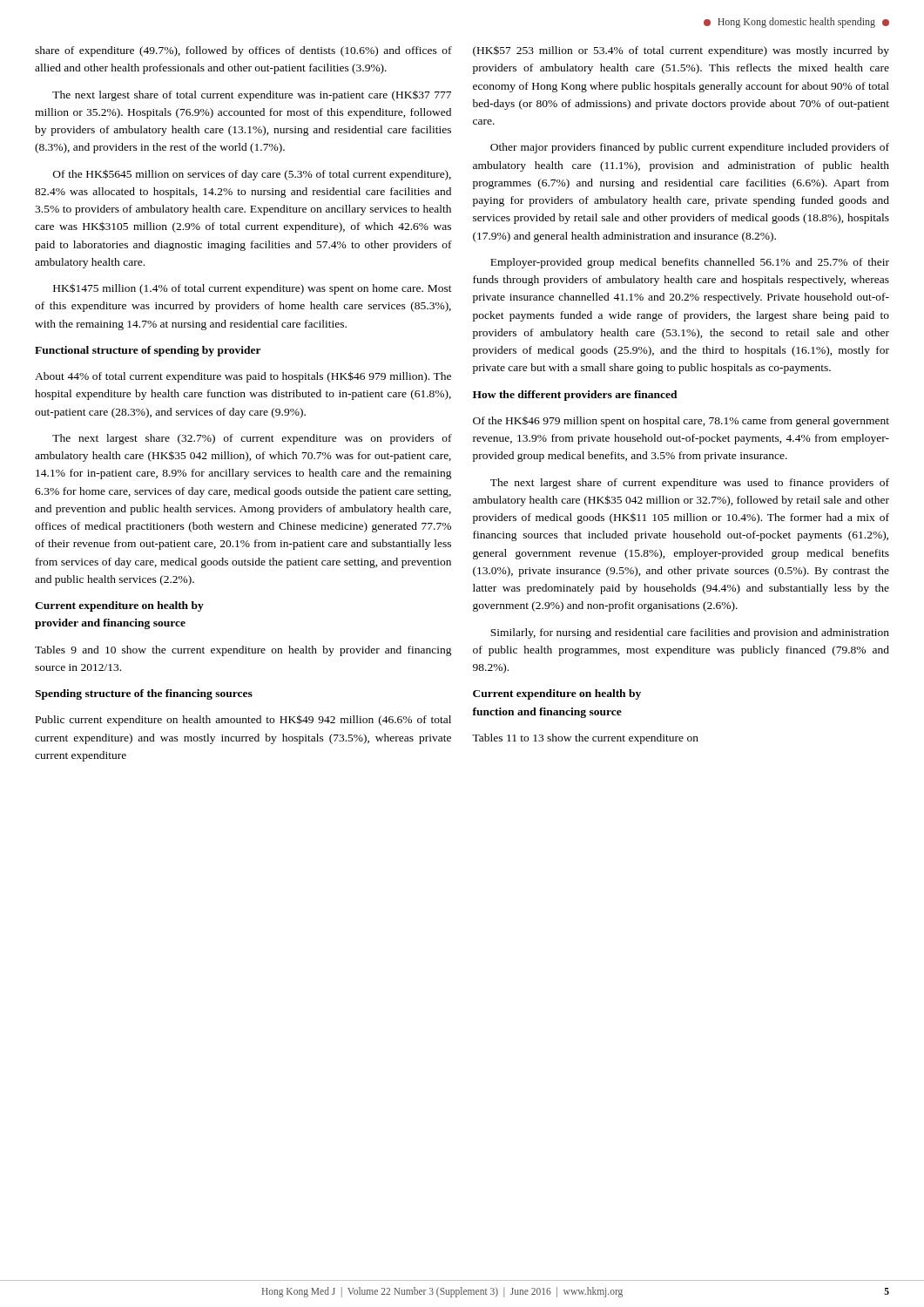924x1307 pixels.
Task: Locate the block of text that opens with "share of expenditure (49.7%), followed"
Action: coord(243,59)
